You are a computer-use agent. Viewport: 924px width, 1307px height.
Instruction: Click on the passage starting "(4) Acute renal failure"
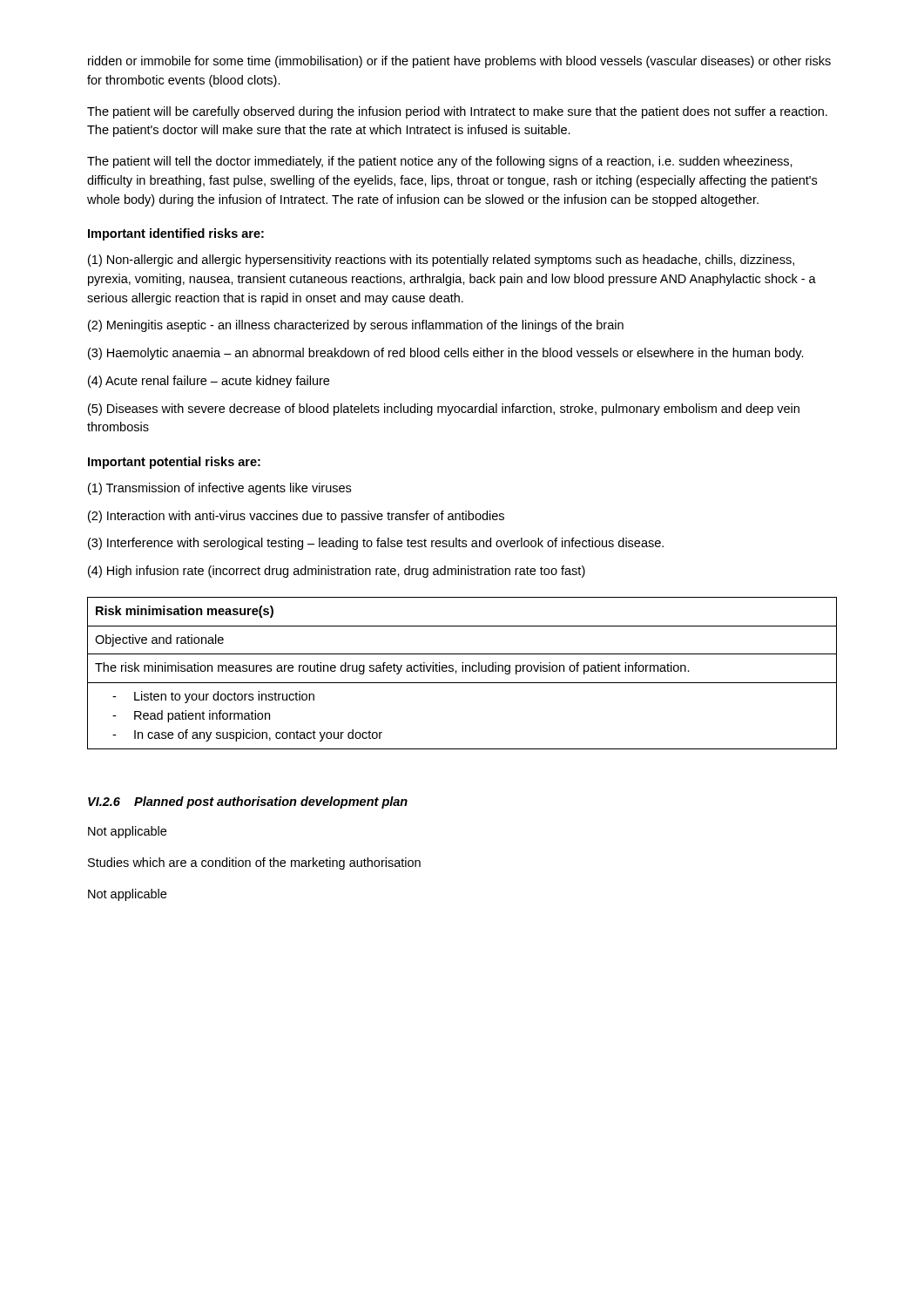(209, 381)
